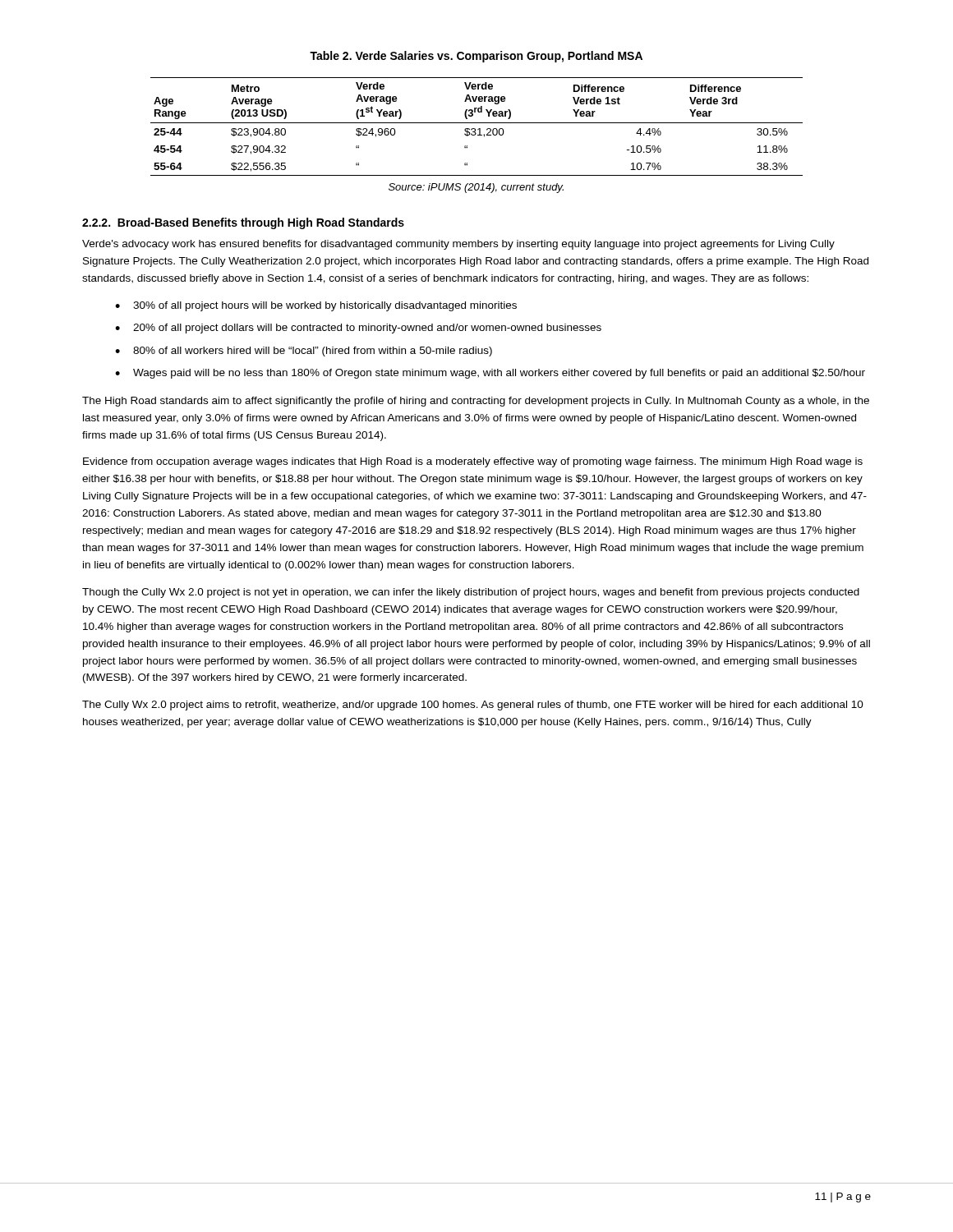This screenshot has width=953, height=1232.
Task: Find the element starting "Though the Cully Wx"
Action: click(x=476, y=635)
